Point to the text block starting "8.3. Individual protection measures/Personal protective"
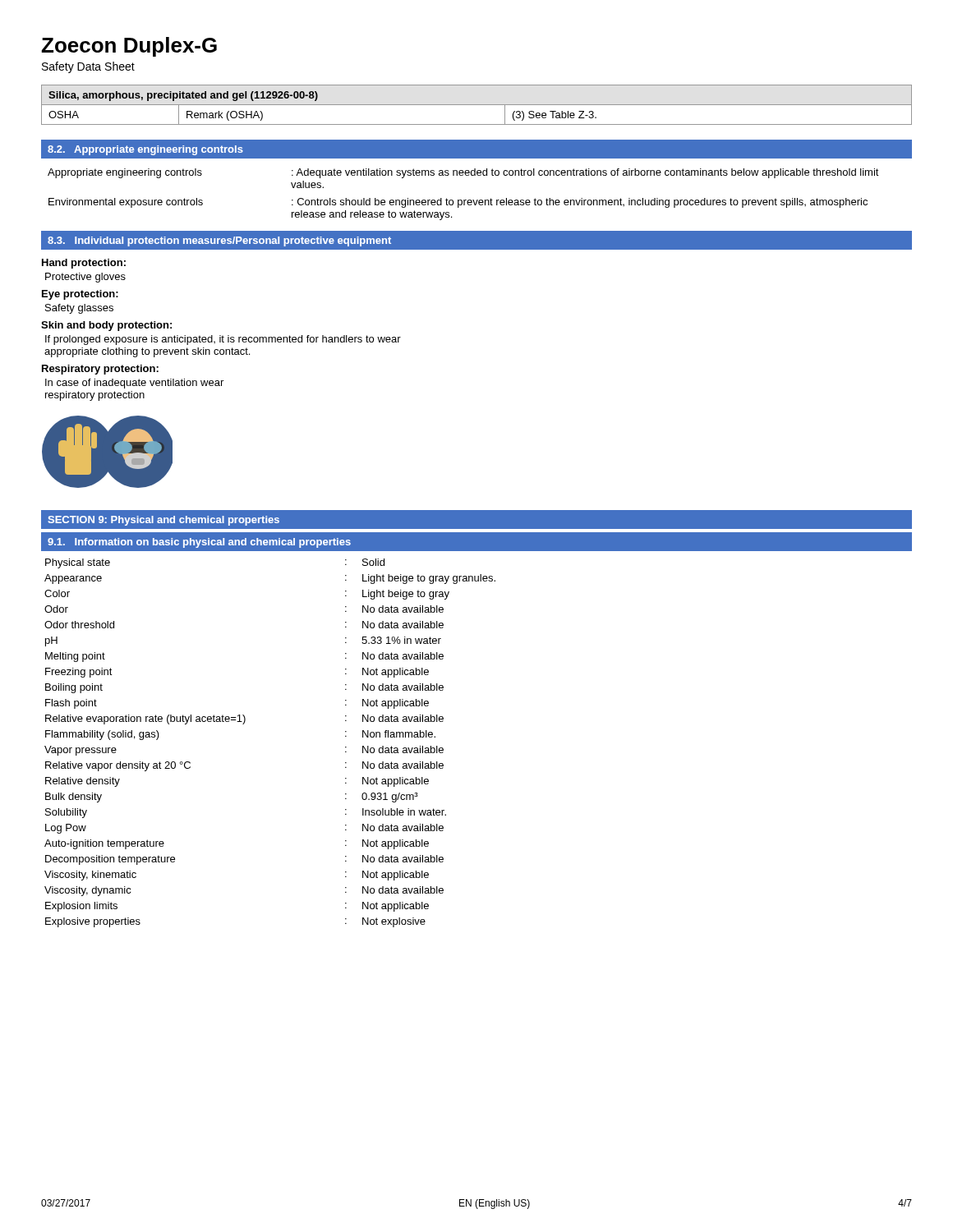 point(219,240)
